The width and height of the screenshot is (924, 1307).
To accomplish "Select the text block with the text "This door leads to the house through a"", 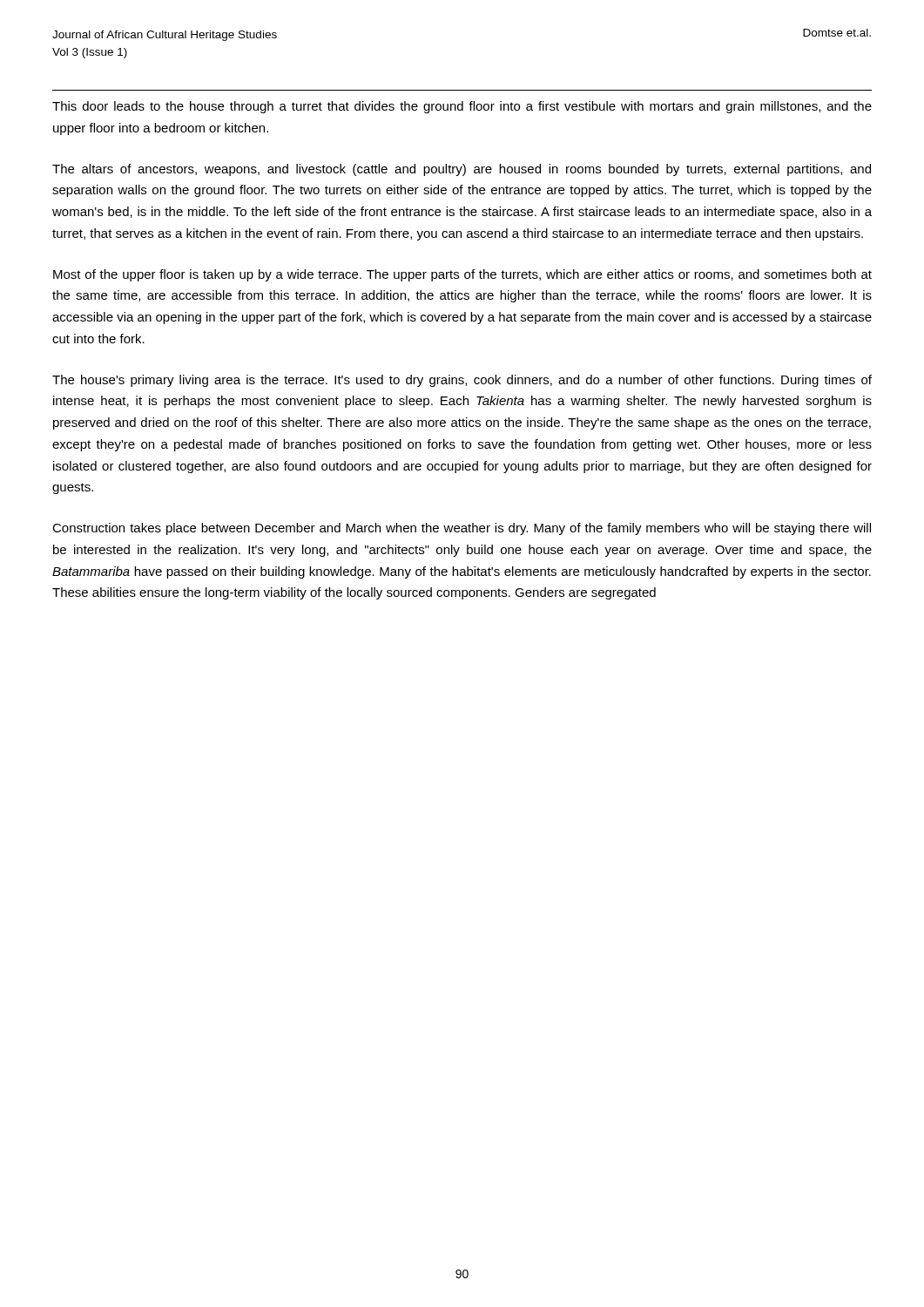I will click(462, 117).
